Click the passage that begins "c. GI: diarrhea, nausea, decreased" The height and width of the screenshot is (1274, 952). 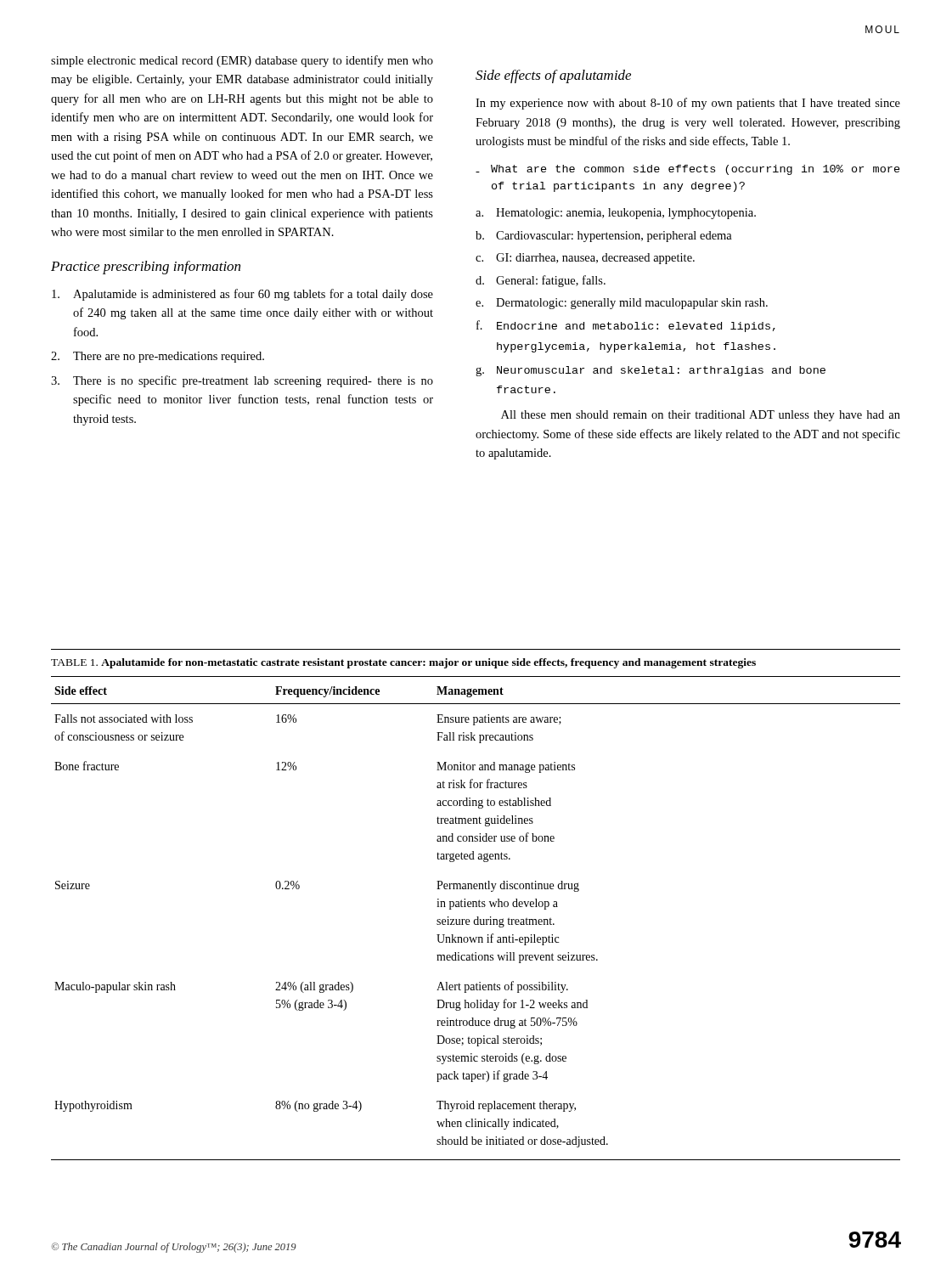(688, 258)
